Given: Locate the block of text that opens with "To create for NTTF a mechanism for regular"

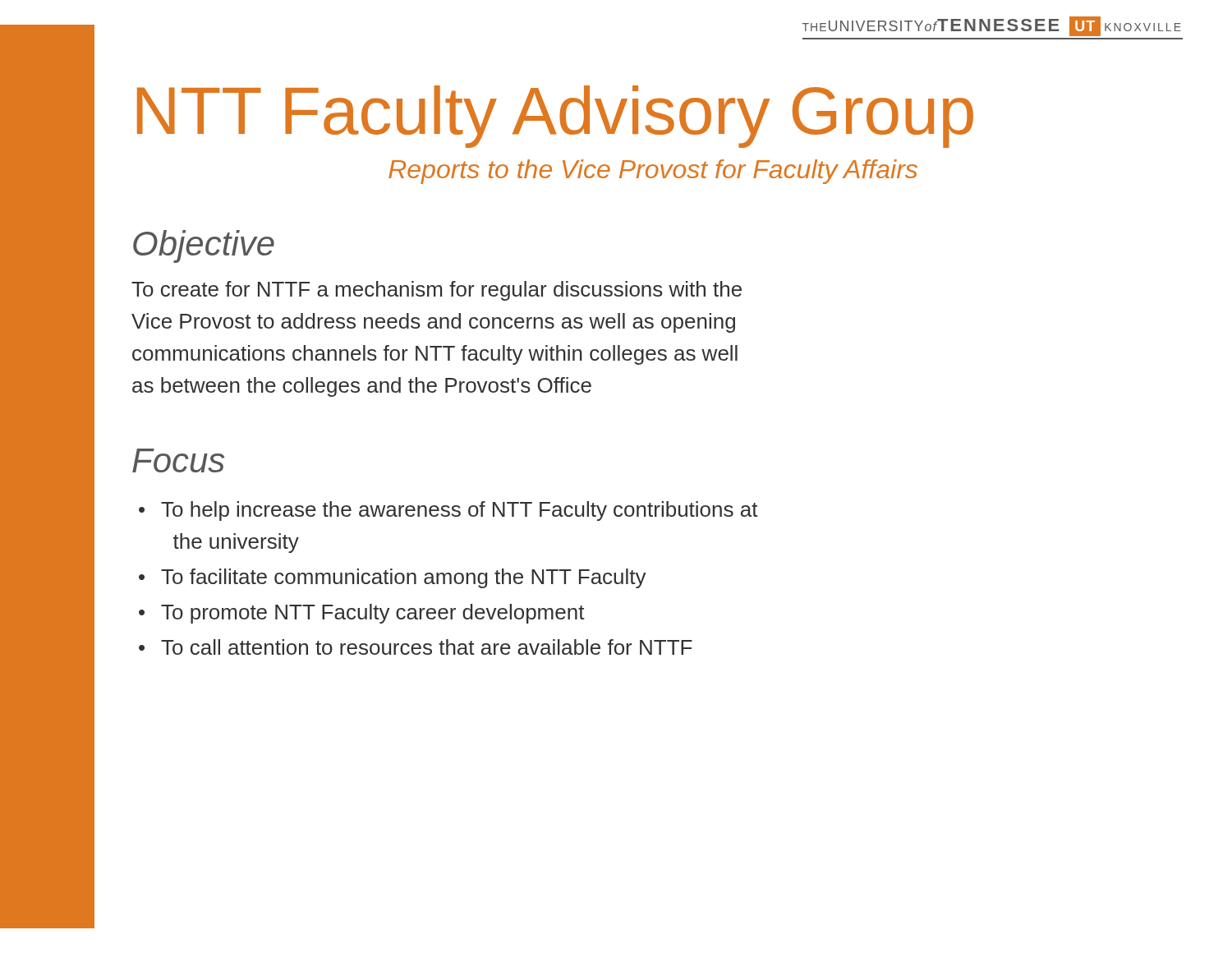Looking at the screenshot, I should [x=437, y=337].
